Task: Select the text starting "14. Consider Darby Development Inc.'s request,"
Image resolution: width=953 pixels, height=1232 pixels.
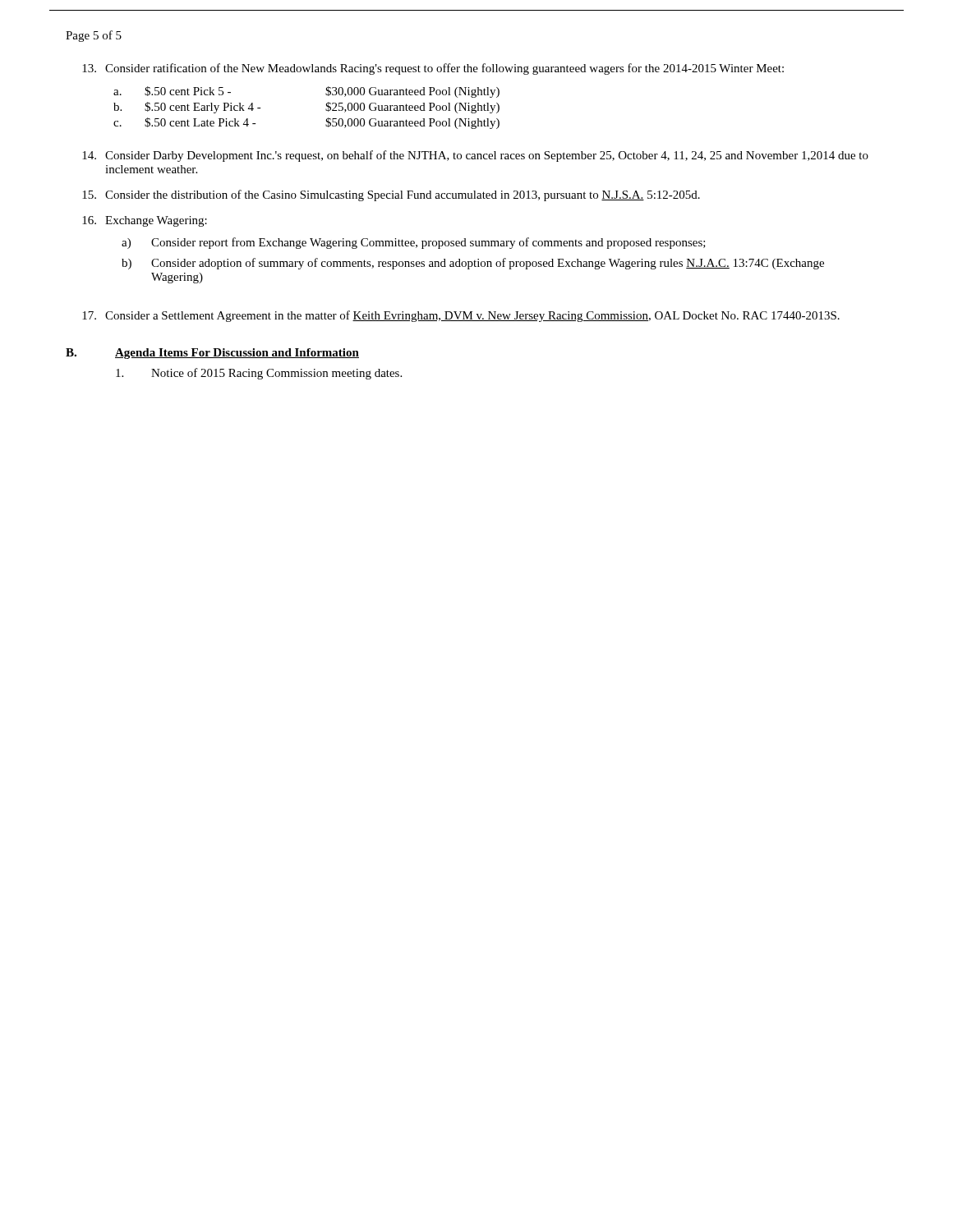Action: tap(468, 163)
